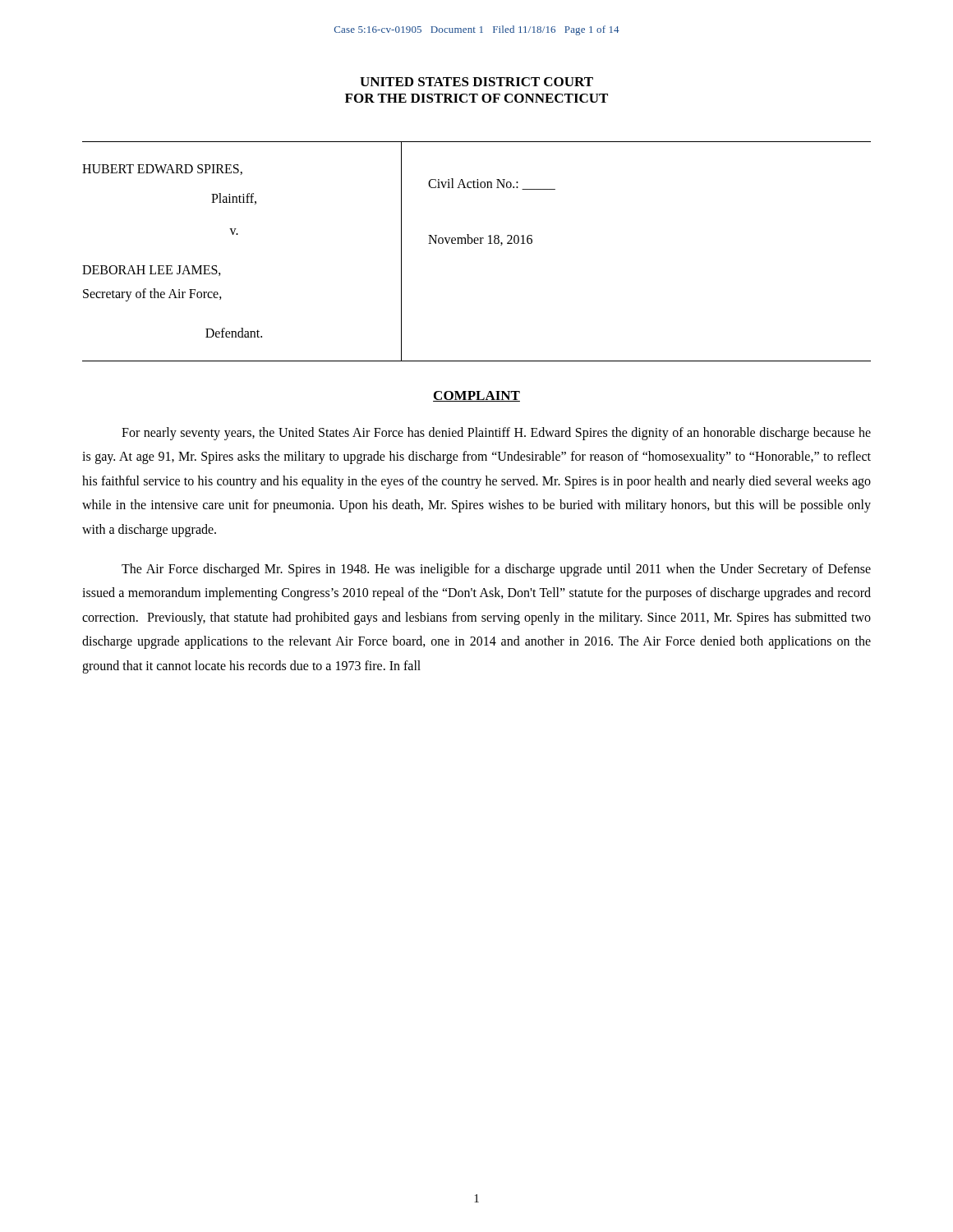Locate the text "November 18, 2016"
This screenshot has height=1232, width=953.
point(480,239)
